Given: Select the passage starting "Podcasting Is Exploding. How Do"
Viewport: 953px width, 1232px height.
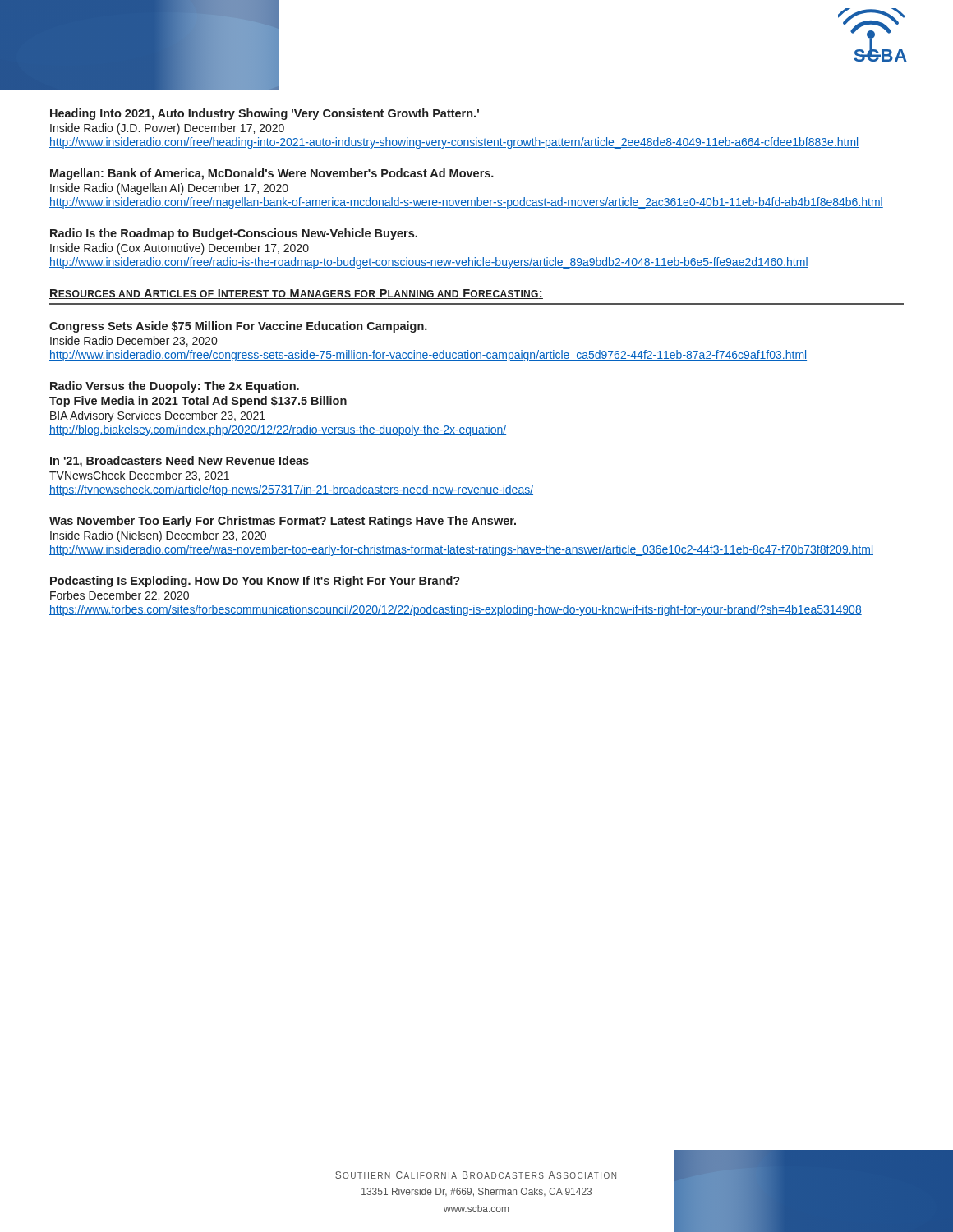Looking at the screenshot, I should [x=476, y=595].
